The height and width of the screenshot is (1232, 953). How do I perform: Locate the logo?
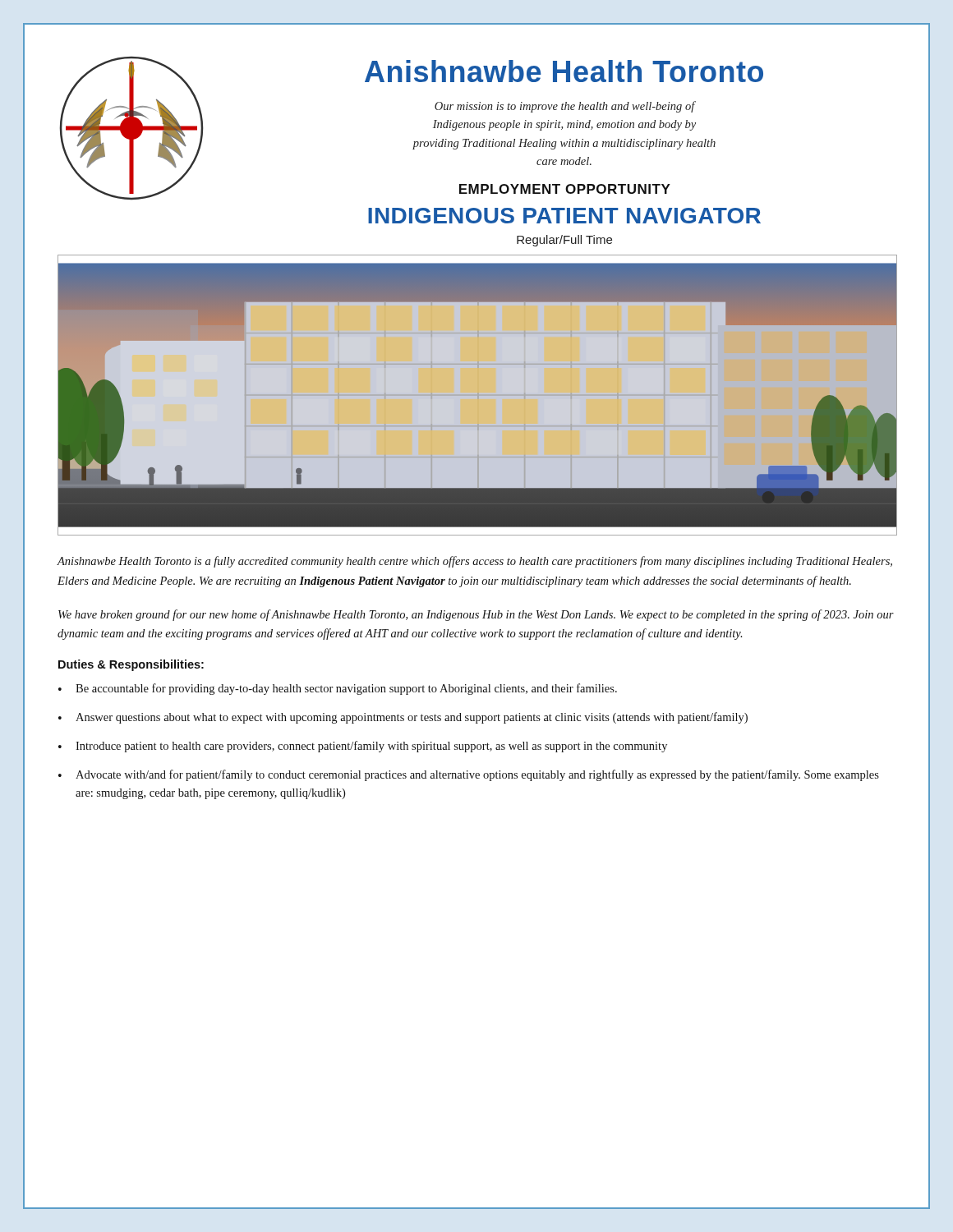(x=136, y=130)
